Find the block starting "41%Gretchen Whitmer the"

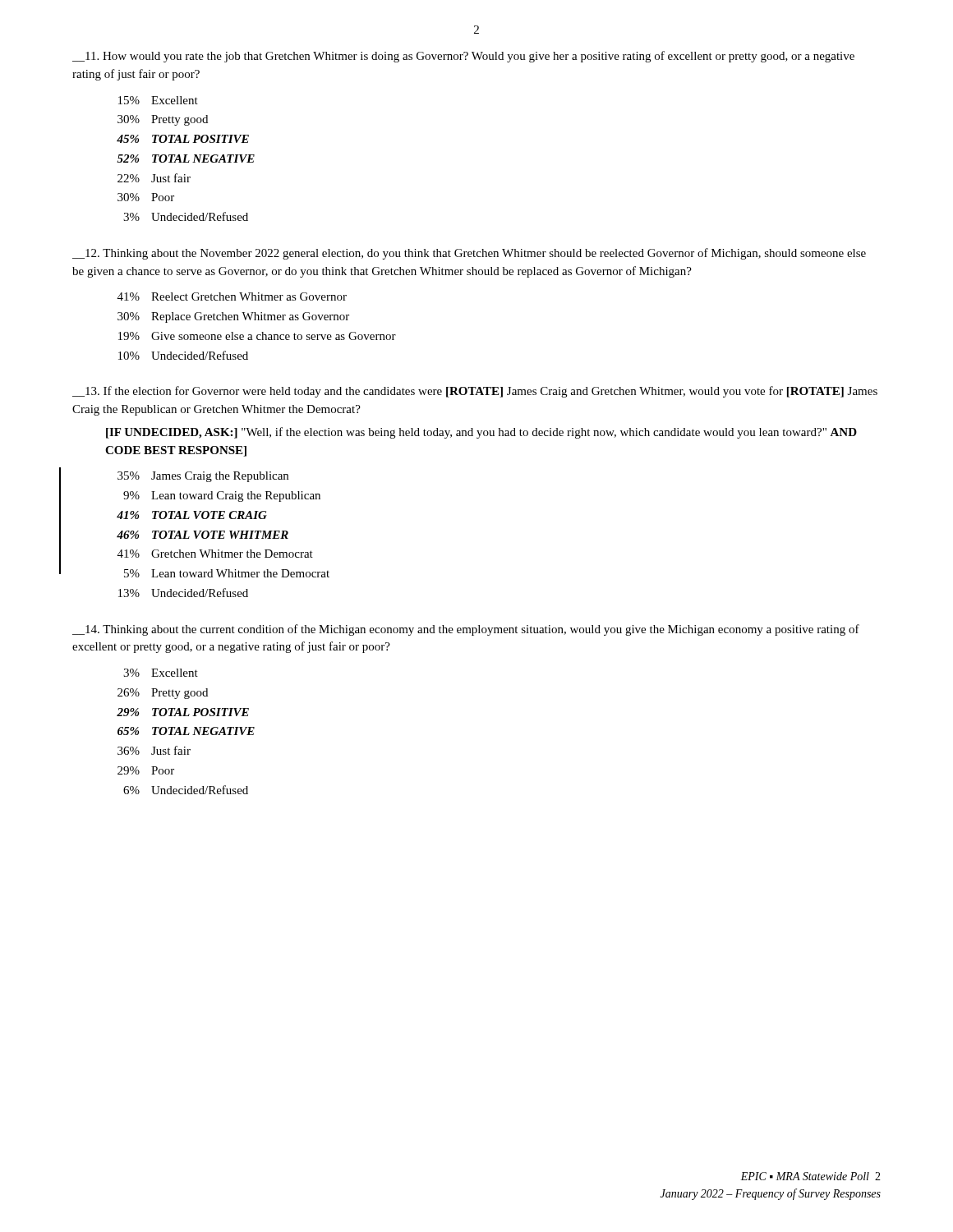pyautogui.click(x=208, y=554)
